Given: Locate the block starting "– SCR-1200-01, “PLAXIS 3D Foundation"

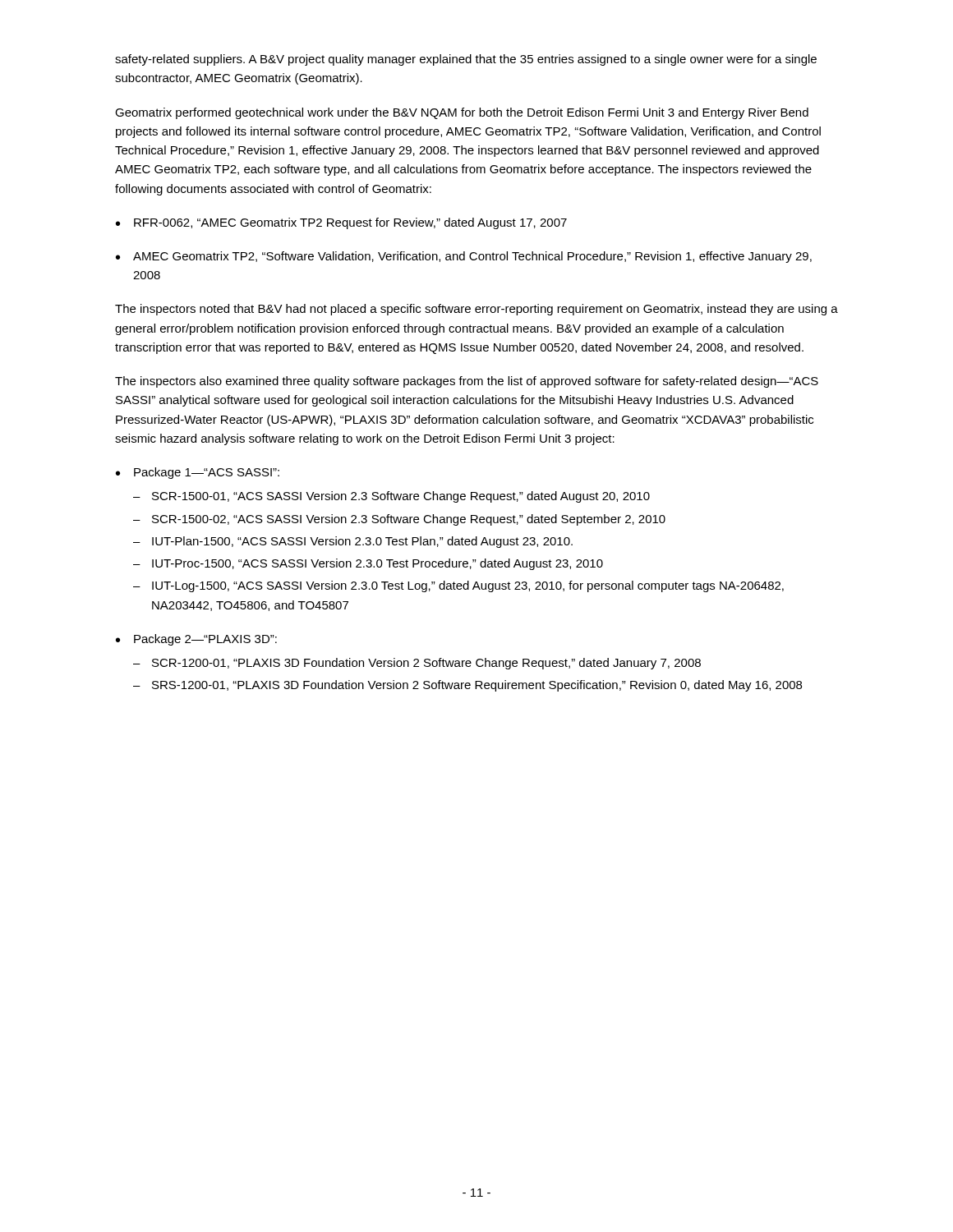Looking at the screenshot, I should (x=486, y=663).
